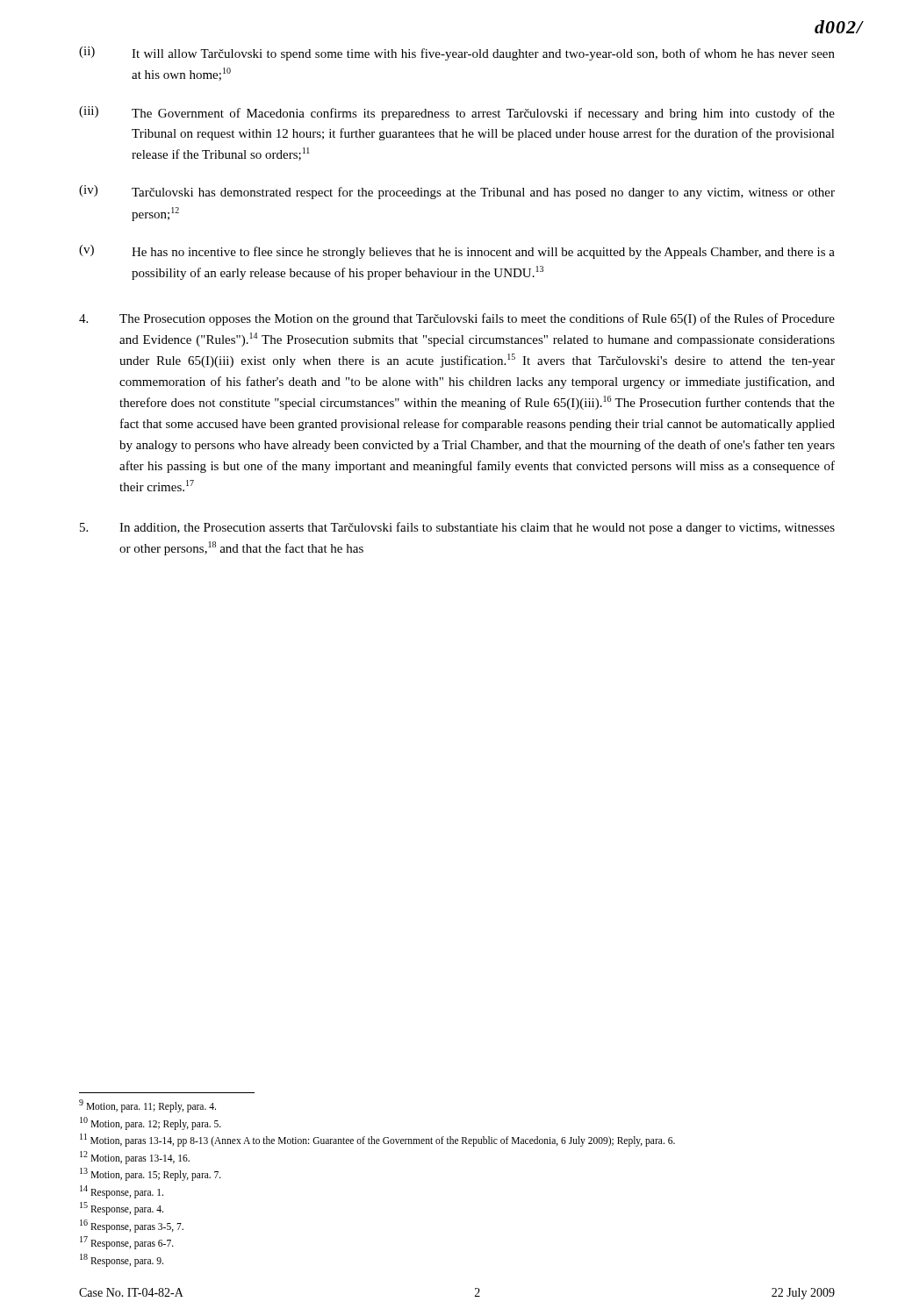Locate the footnote containing "14 Response, para."
Screen dimensions: 1316x905
122,1190
